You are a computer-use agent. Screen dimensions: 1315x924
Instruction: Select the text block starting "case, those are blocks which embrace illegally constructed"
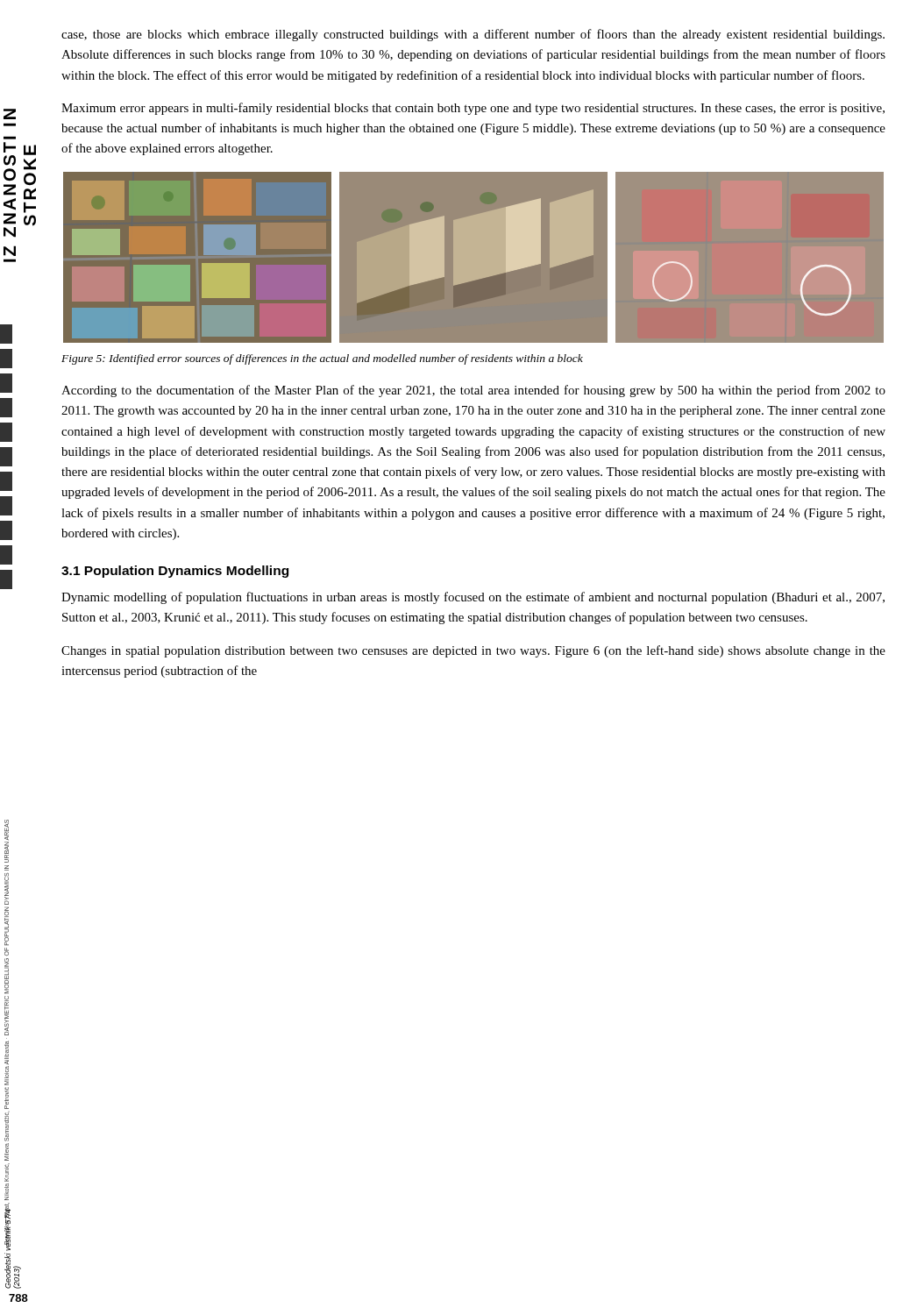pos(473,55)
